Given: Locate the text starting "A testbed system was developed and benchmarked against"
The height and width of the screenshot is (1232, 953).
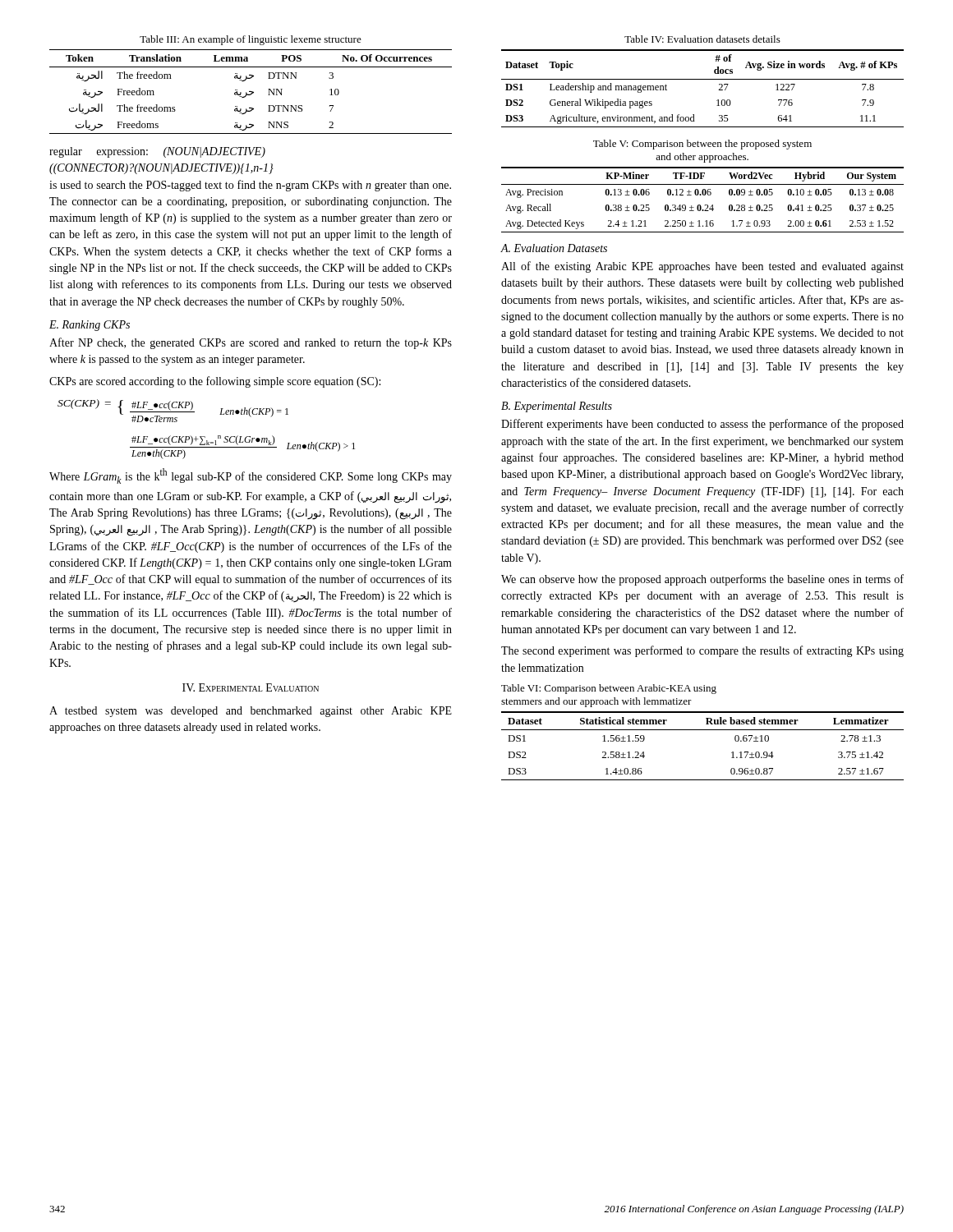Looking at the screenshot, I should [251, 719].
